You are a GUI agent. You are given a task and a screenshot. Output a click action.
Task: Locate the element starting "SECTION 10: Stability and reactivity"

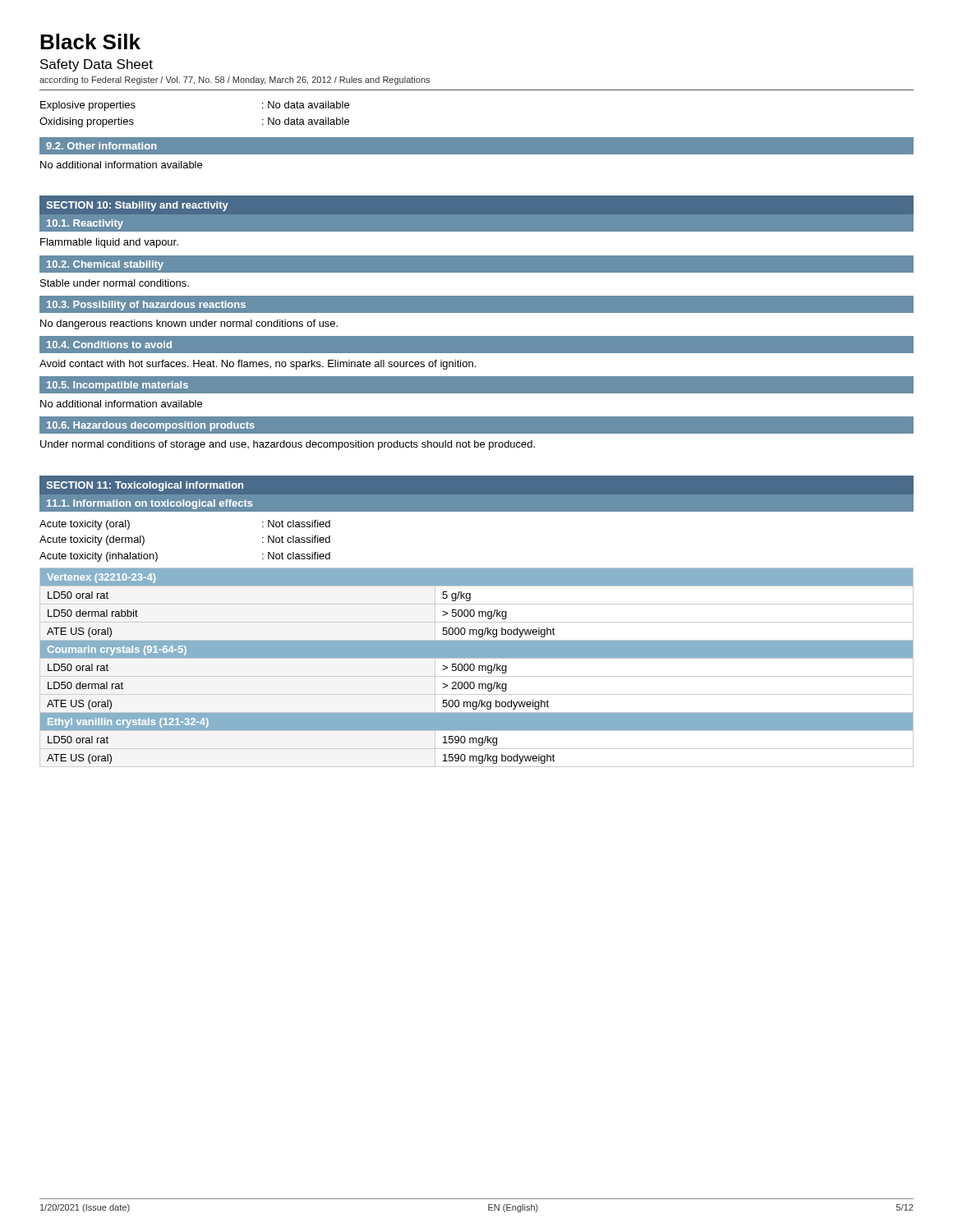[x=137, y=205]
